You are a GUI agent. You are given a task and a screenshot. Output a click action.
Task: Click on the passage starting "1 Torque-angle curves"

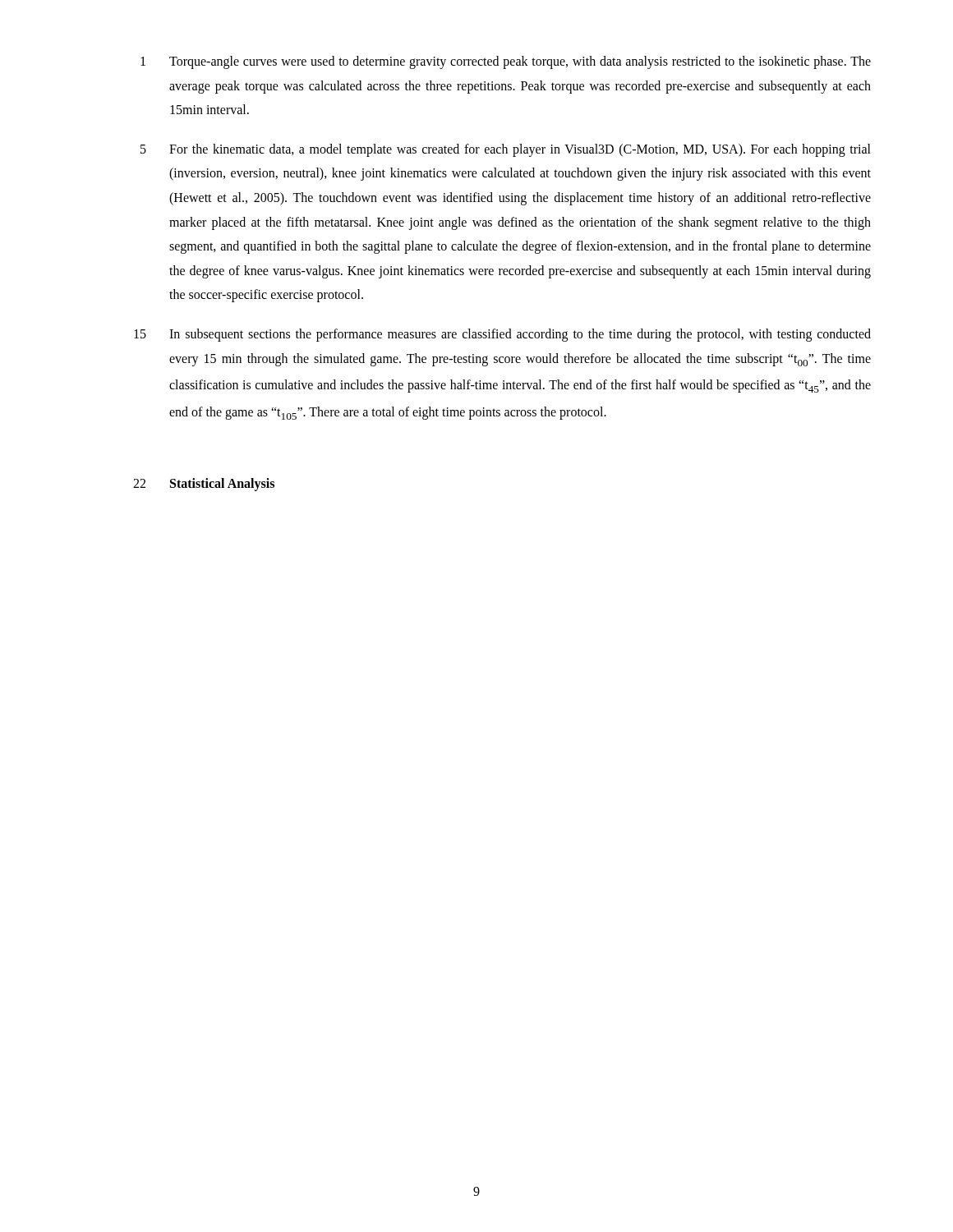(489, 86)
